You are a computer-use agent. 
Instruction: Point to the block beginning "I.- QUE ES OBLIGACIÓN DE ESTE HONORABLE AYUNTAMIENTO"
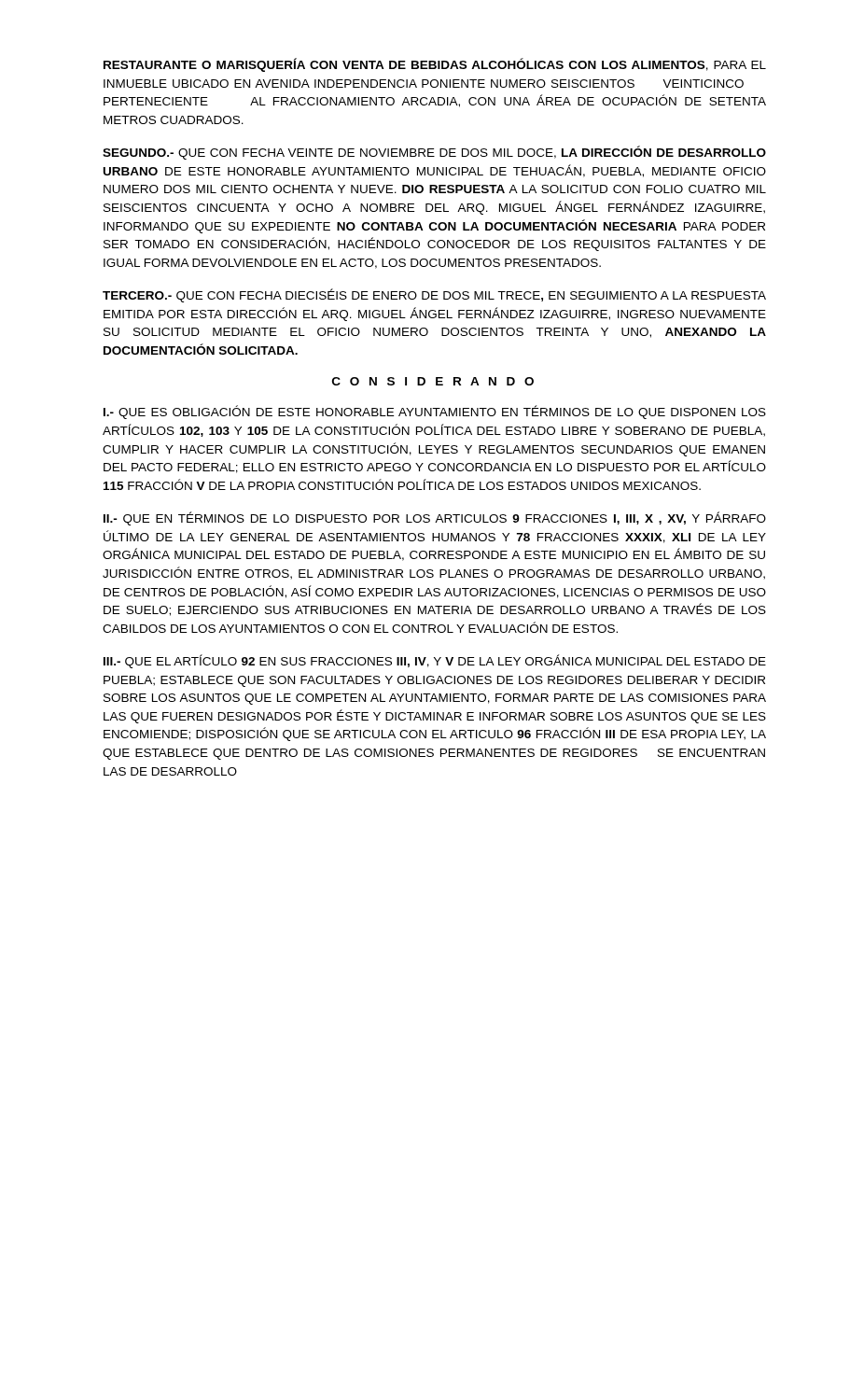(x=434, y=449)
